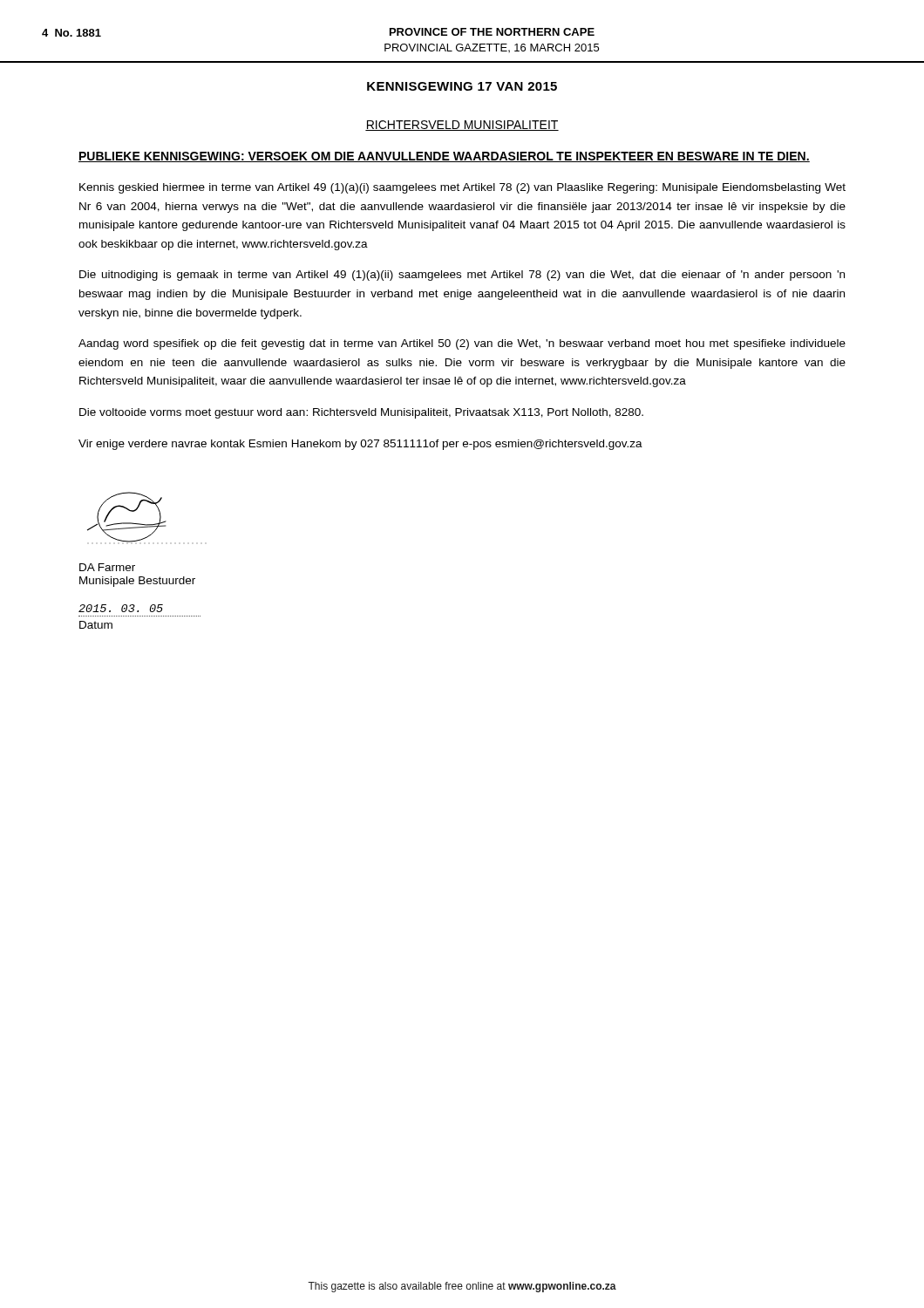Find the text block that reads "Die uitnodiging is gemaak"

coord(462,293)
